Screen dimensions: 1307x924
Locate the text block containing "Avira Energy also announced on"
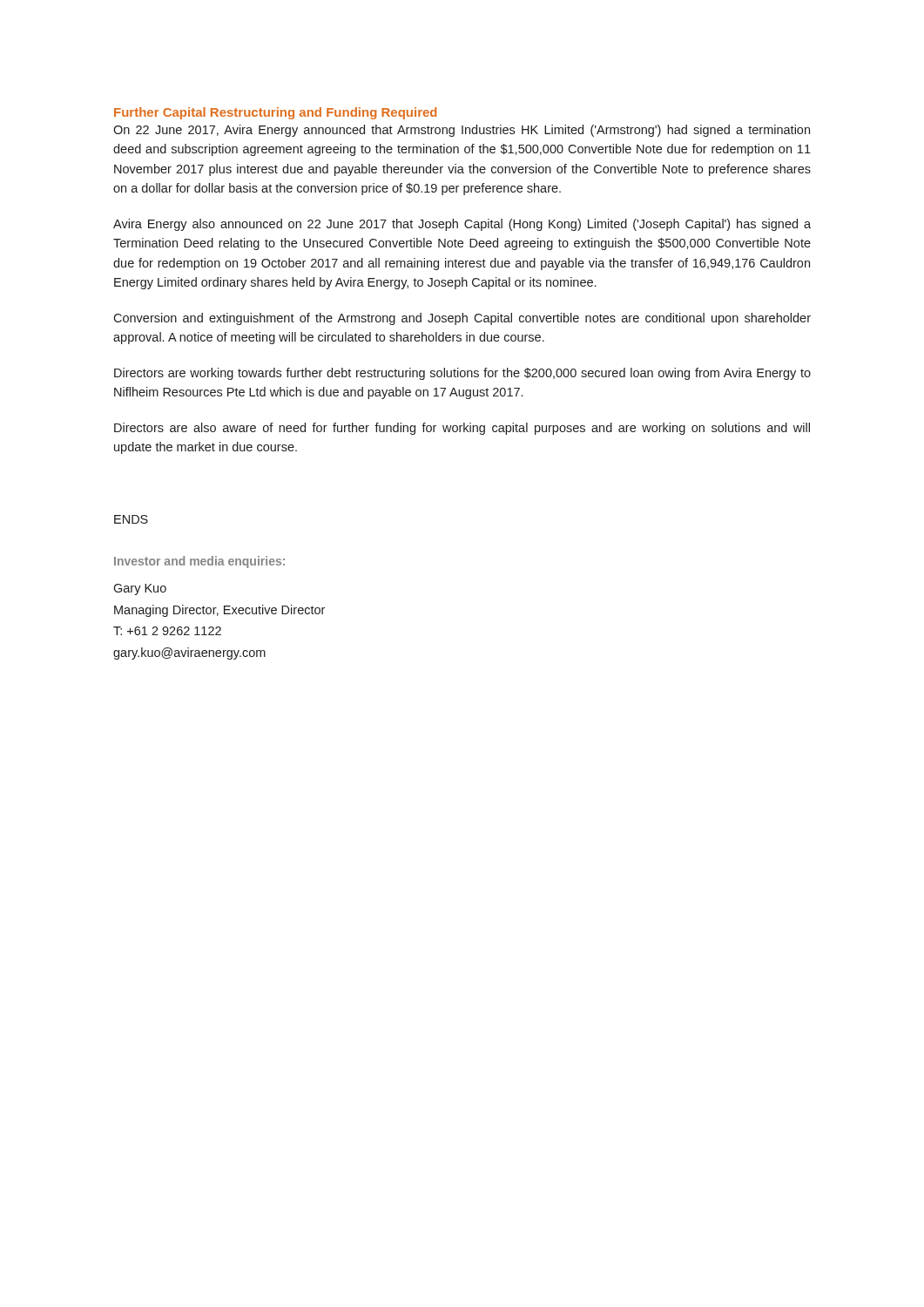pyautogui.click(x=462, y=253)
